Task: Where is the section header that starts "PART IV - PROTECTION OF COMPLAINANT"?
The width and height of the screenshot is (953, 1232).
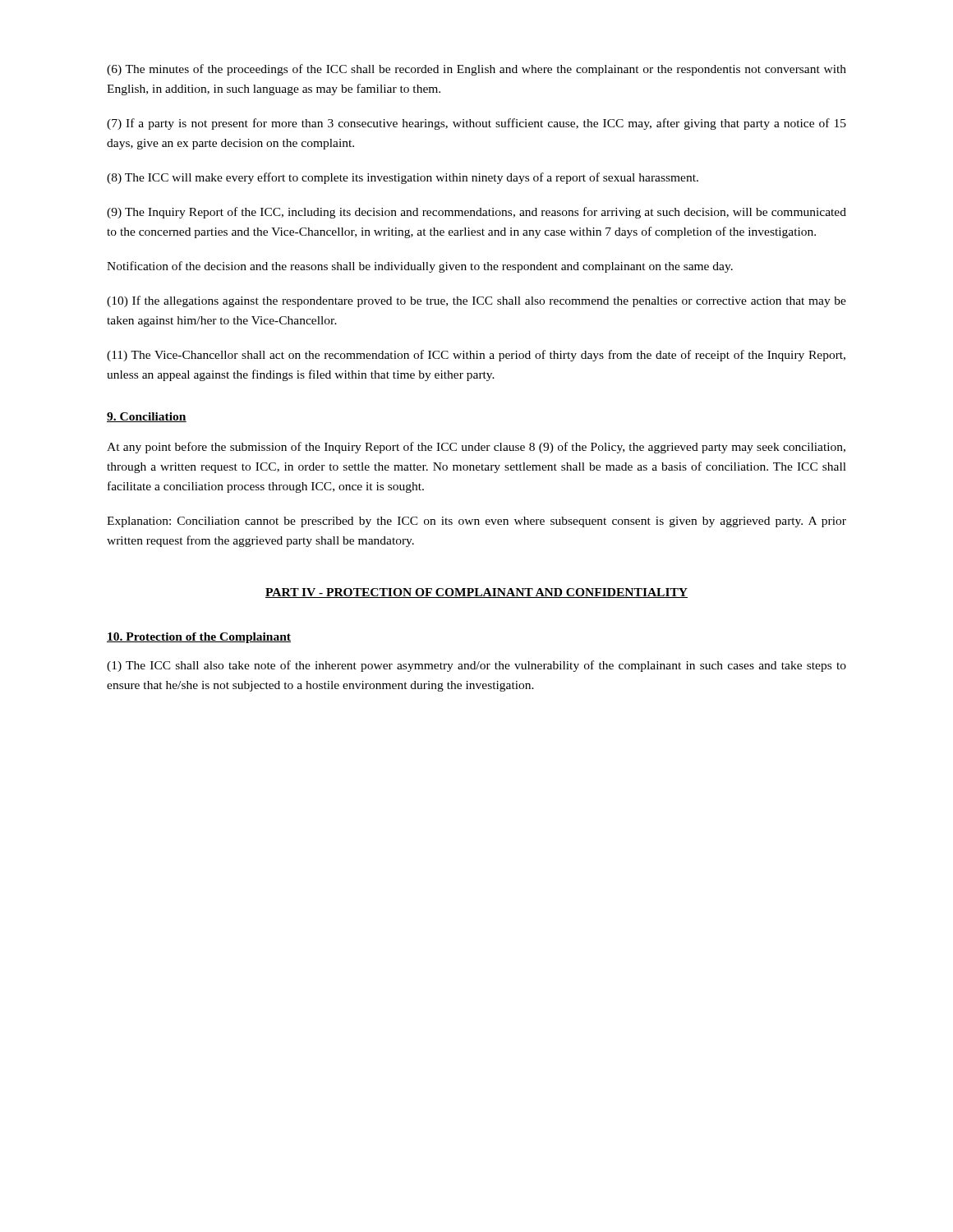Action: pyautogui.click(x=476, y=592)
